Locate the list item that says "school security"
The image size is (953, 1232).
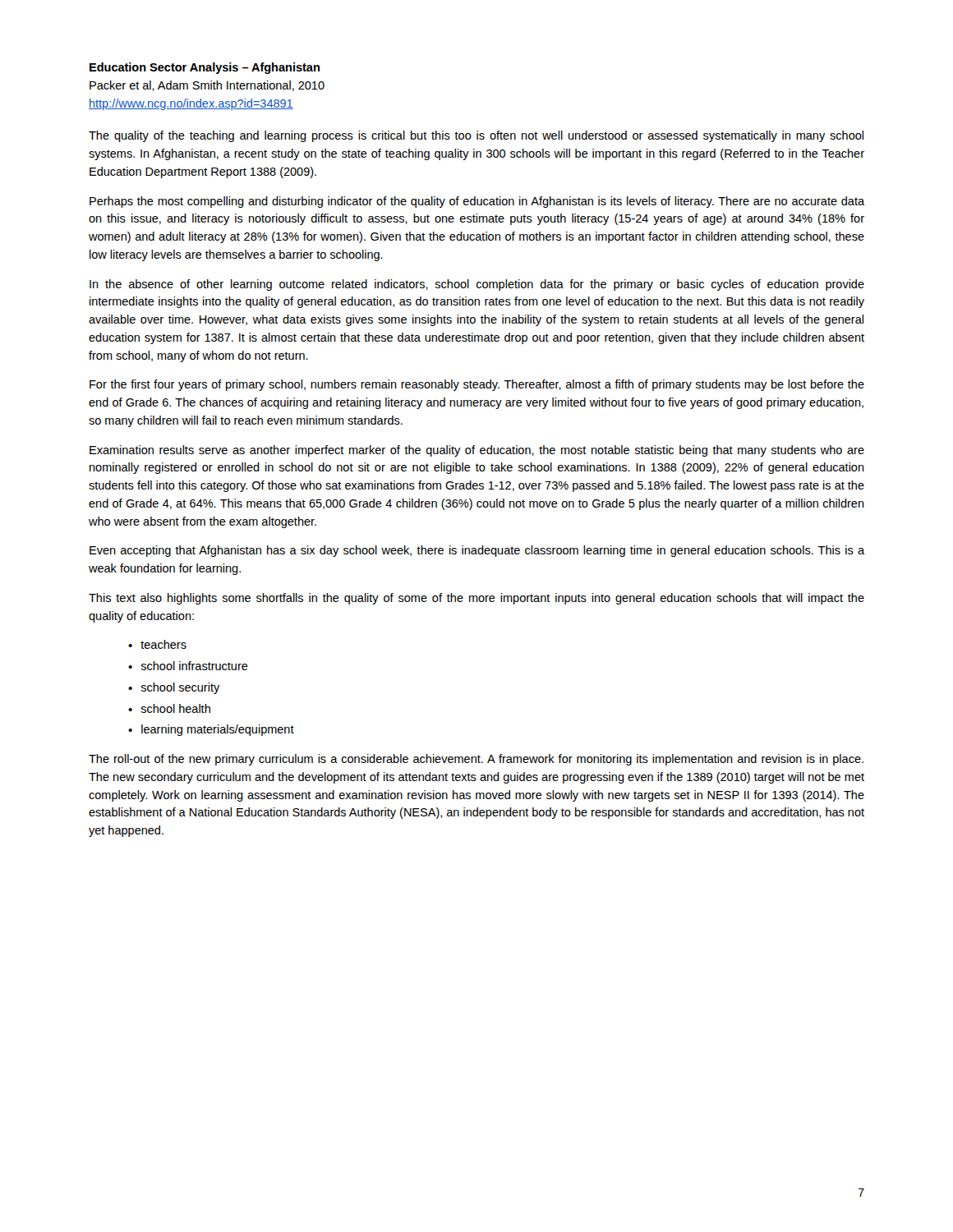[x=174, y=688]
